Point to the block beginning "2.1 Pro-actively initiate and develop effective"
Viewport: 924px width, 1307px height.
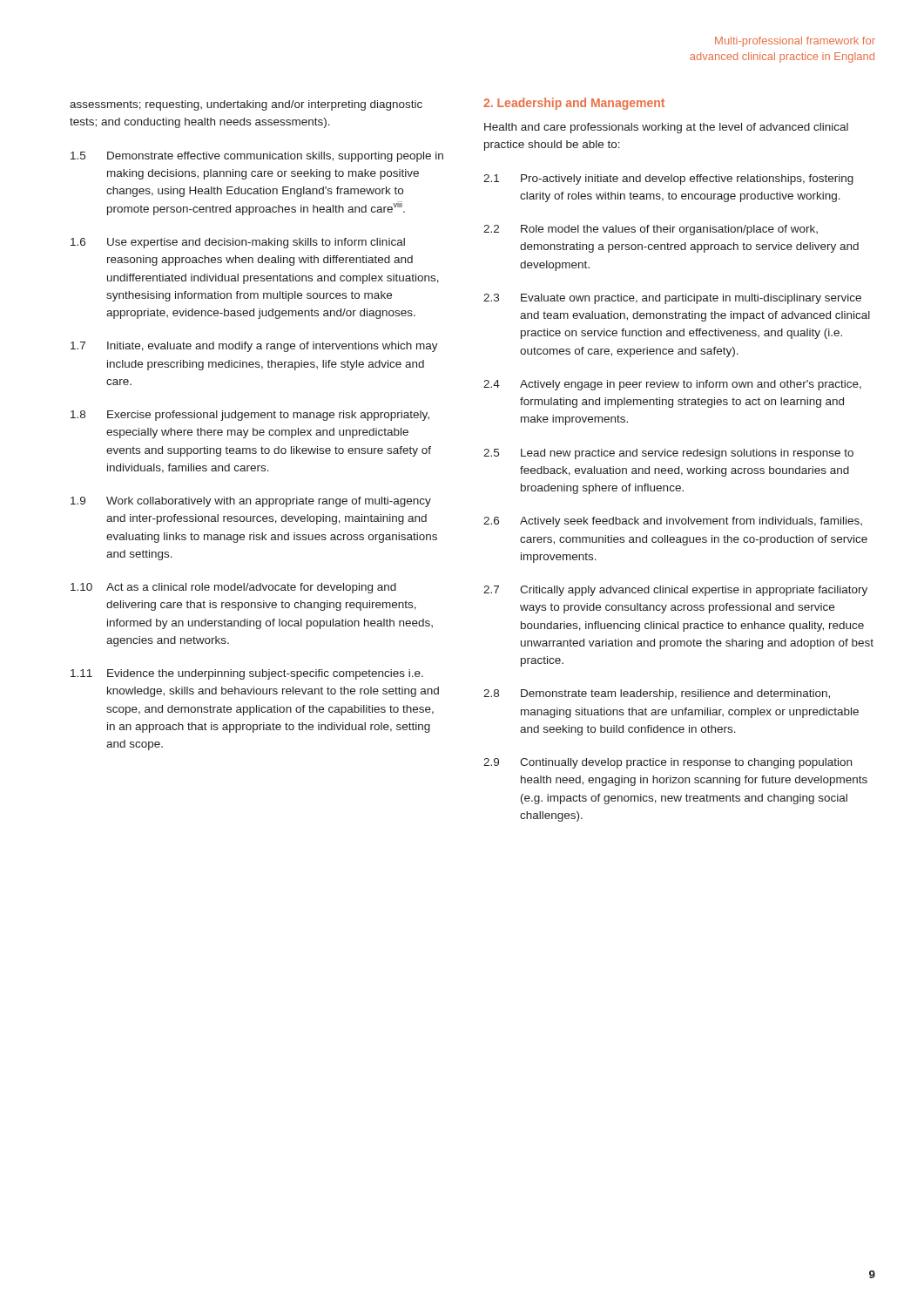click(x=679, y=187)
